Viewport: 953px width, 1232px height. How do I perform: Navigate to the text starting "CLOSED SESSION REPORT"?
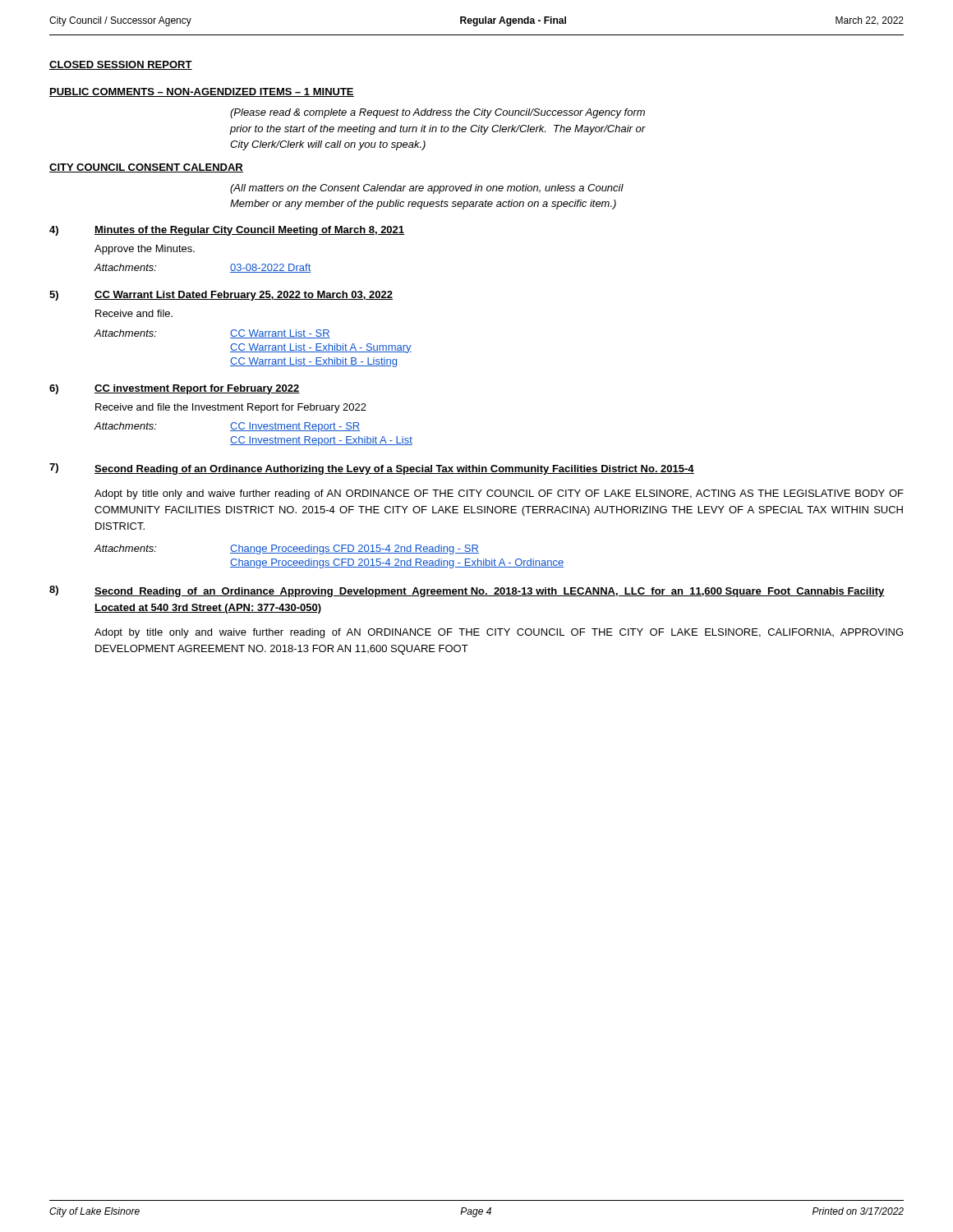coord(121,64)
